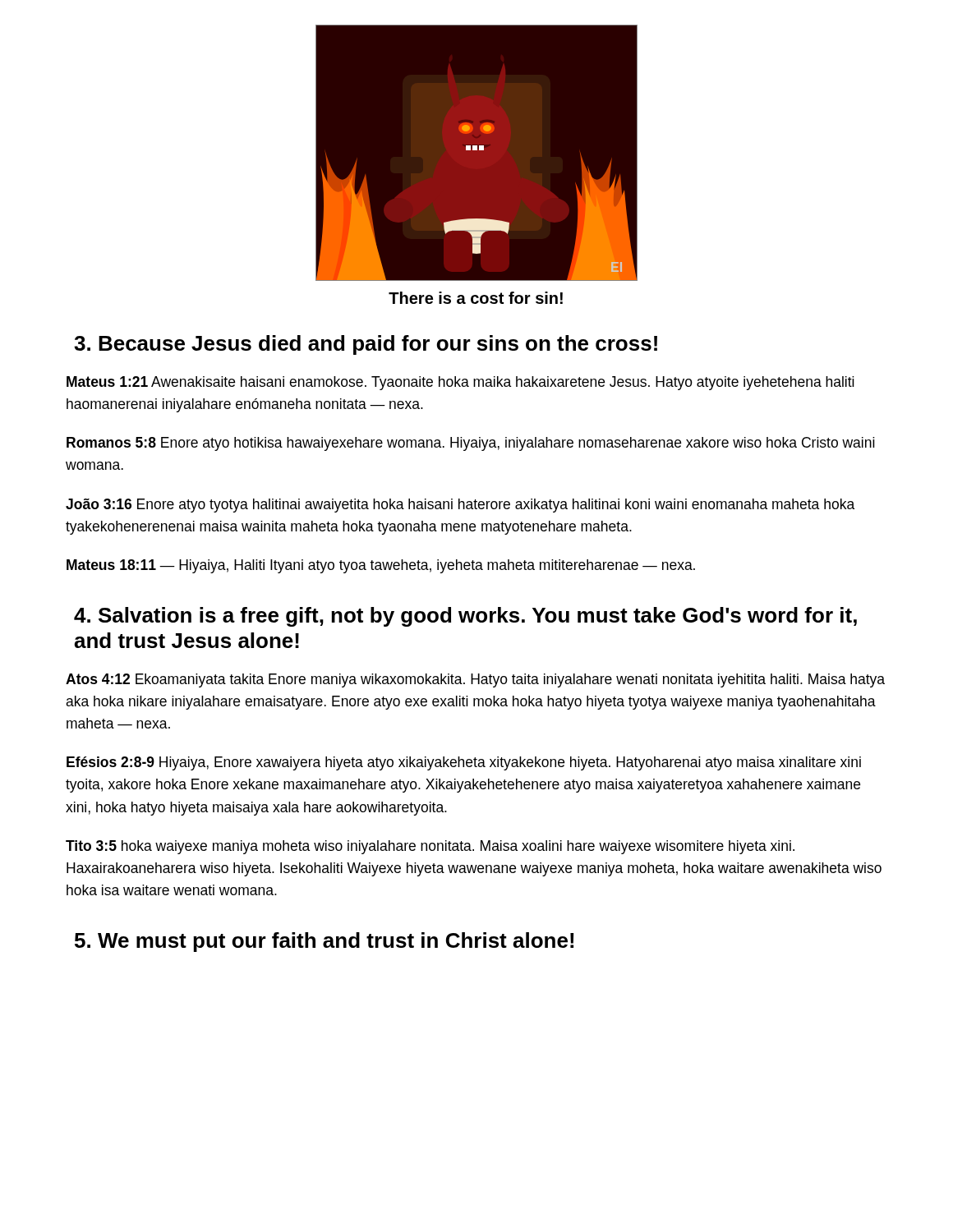The height and width of the screenshot is (1232, 953).
Task: Locate the section header that opens with "4. Salvation is a free"
Action: tap(466, 628)
